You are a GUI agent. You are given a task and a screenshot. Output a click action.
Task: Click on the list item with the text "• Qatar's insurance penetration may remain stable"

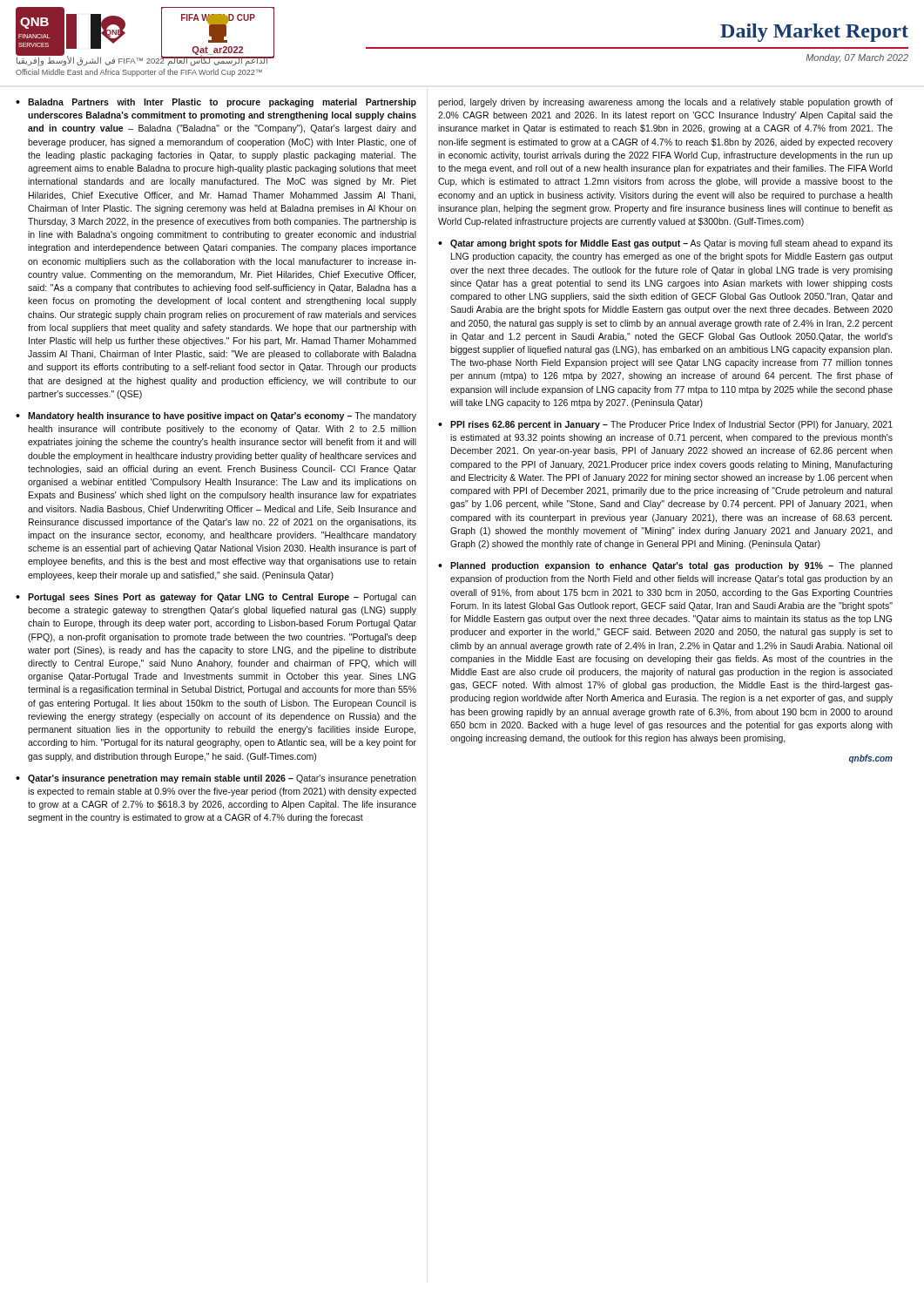point(216,798)
